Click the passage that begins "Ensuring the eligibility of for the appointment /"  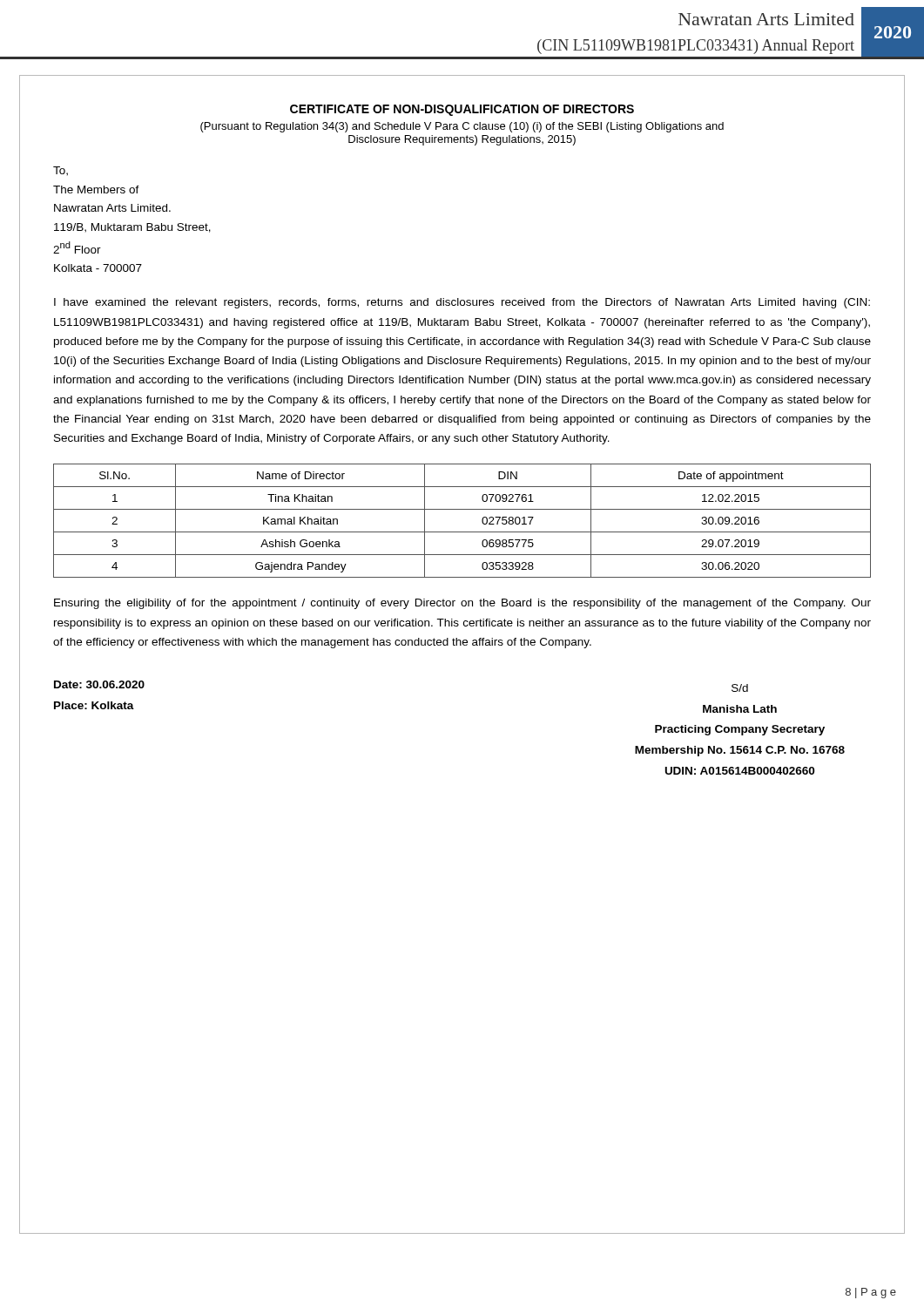click(462, 622)
